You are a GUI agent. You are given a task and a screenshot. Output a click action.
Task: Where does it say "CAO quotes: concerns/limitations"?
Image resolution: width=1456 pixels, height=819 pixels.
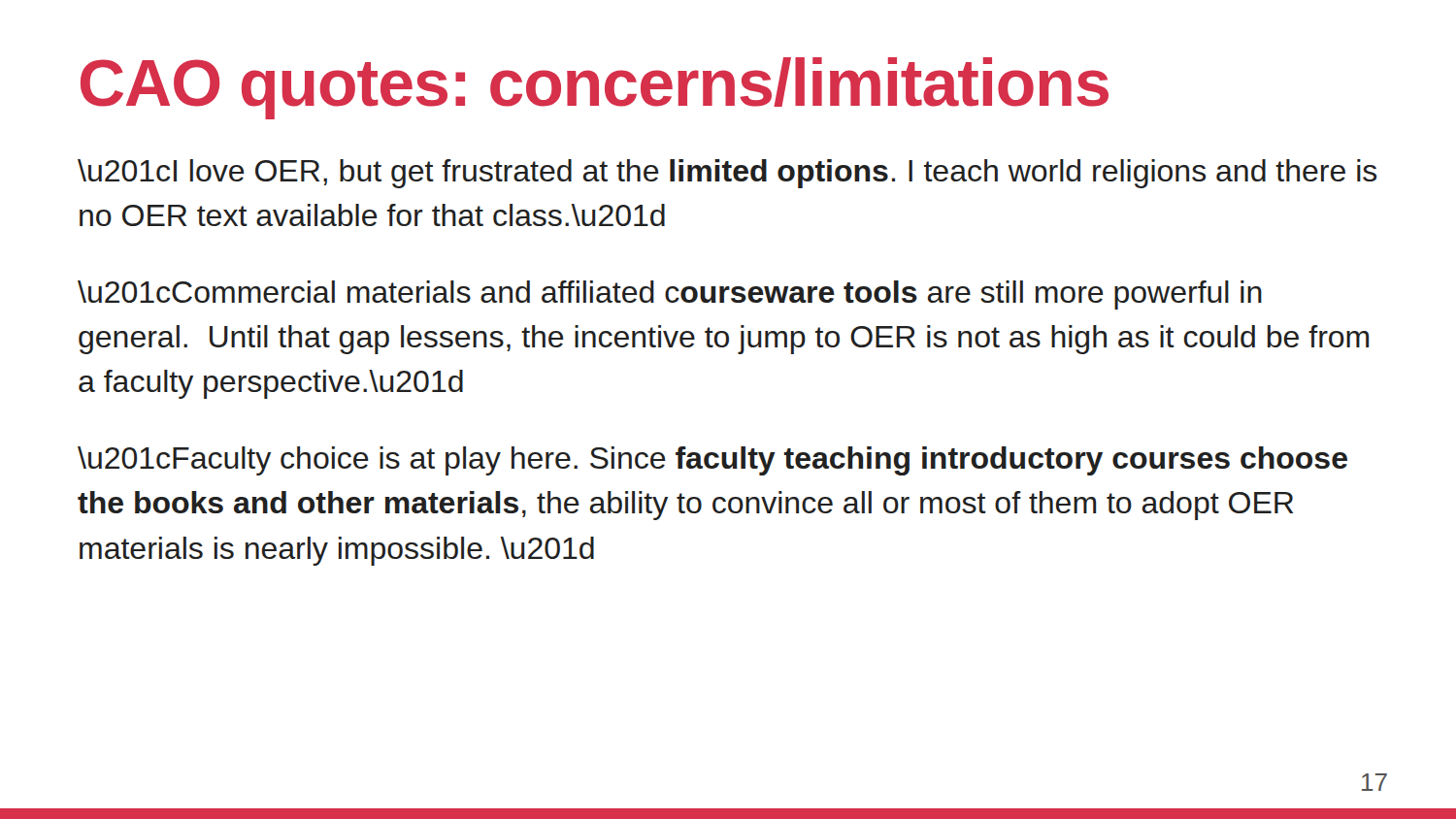click(x=594, y=83)
